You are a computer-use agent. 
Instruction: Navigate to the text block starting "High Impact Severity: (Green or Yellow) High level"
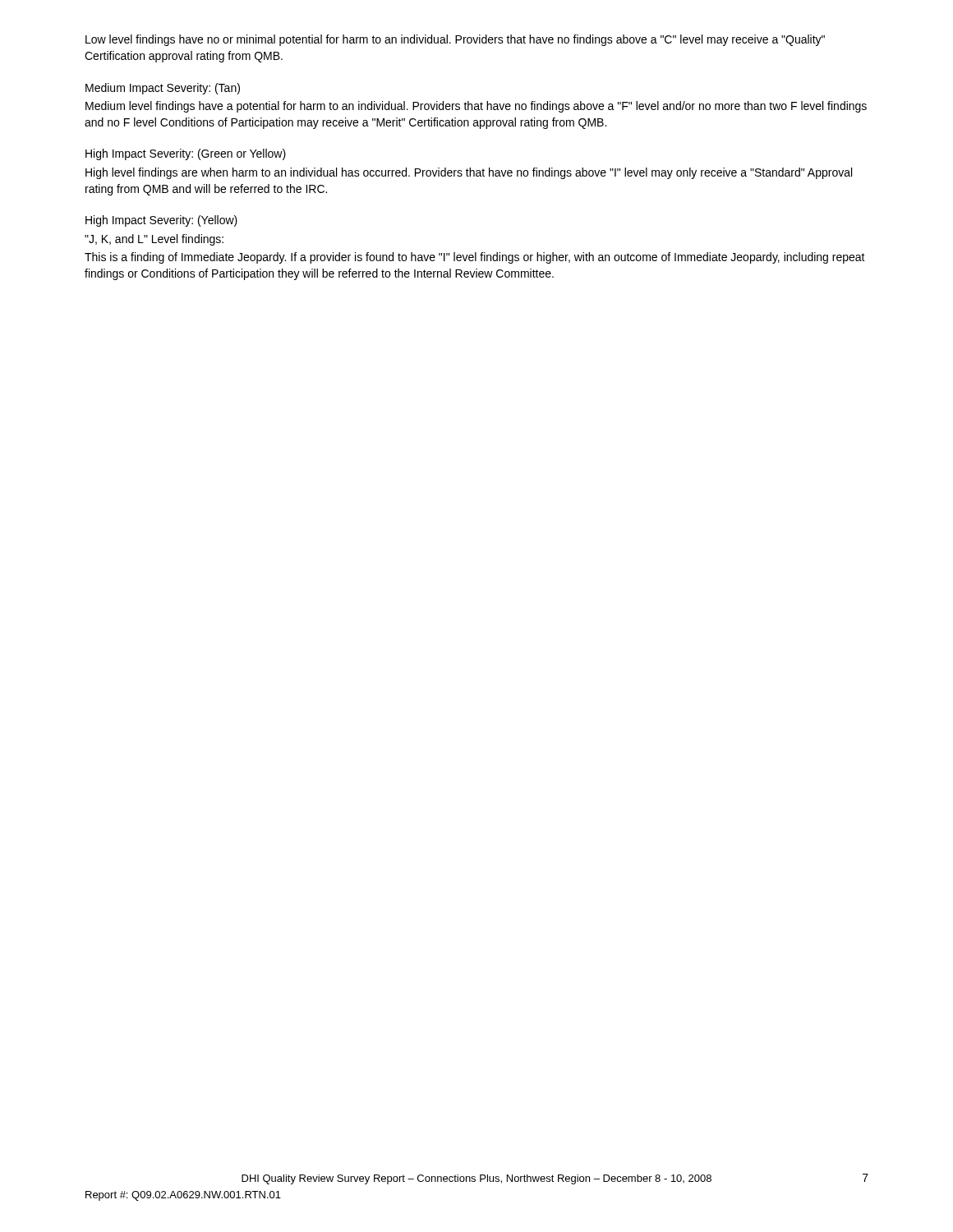pos(476,171)
